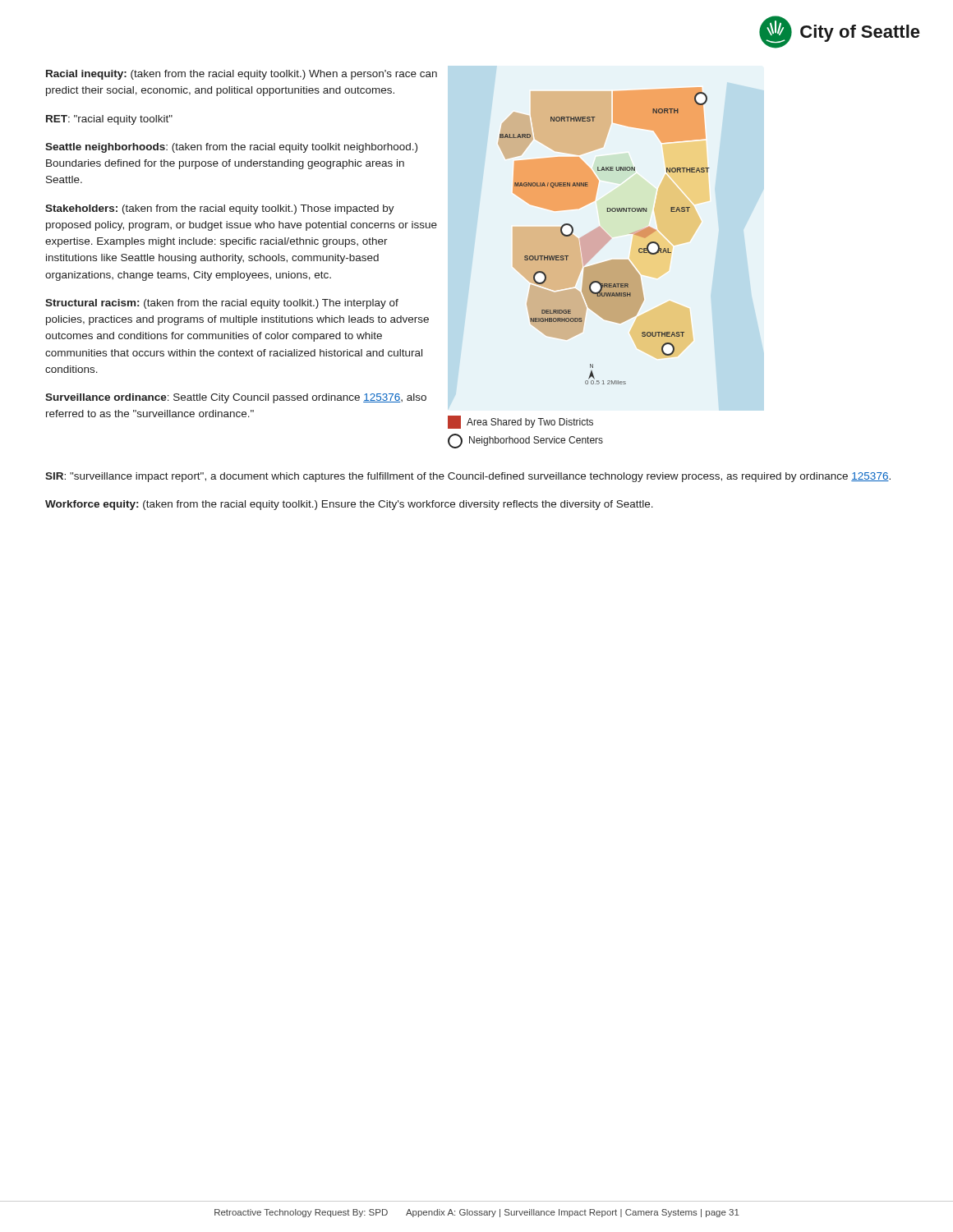Viewport: 953px width, 1232px height.
Task: Where is the passage that starts "Stakeholders: (taken from the racial"?
Action: click(x=241, y=241)
